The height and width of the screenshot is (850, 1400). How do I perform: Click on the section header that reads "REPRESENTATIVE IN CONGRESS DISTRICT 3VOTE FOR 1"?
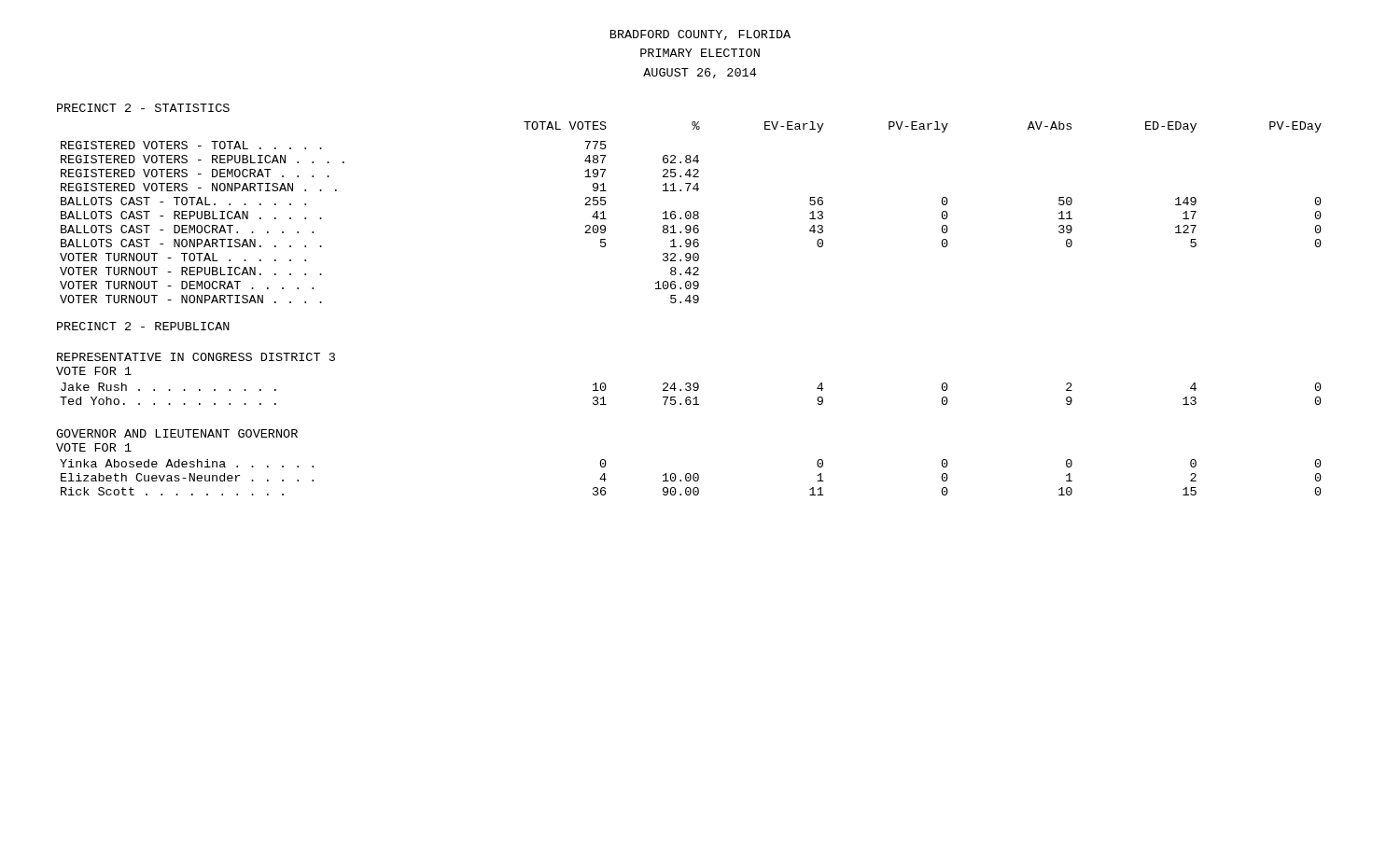point(196,365)
